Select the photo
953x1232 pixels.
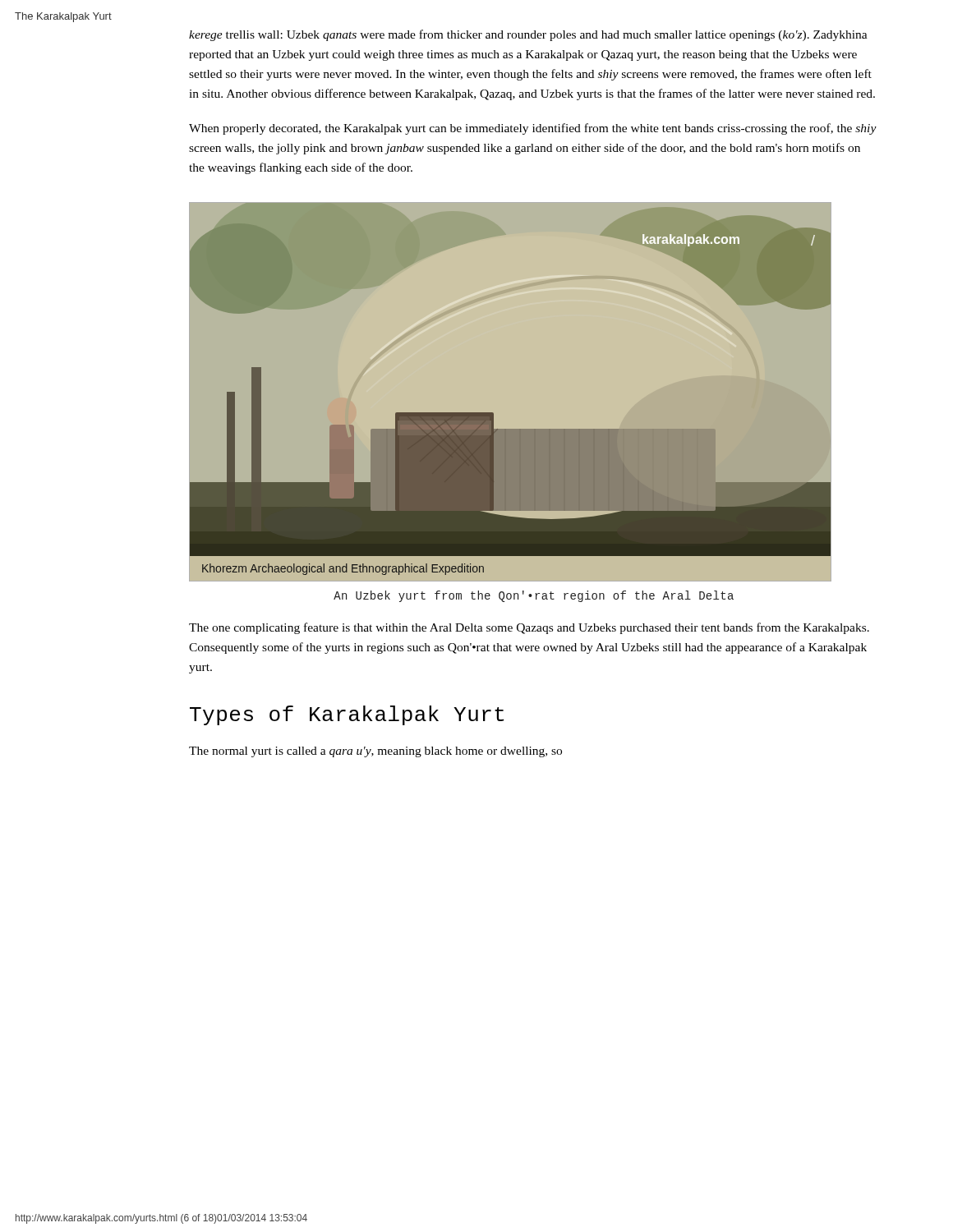(534, 387)
